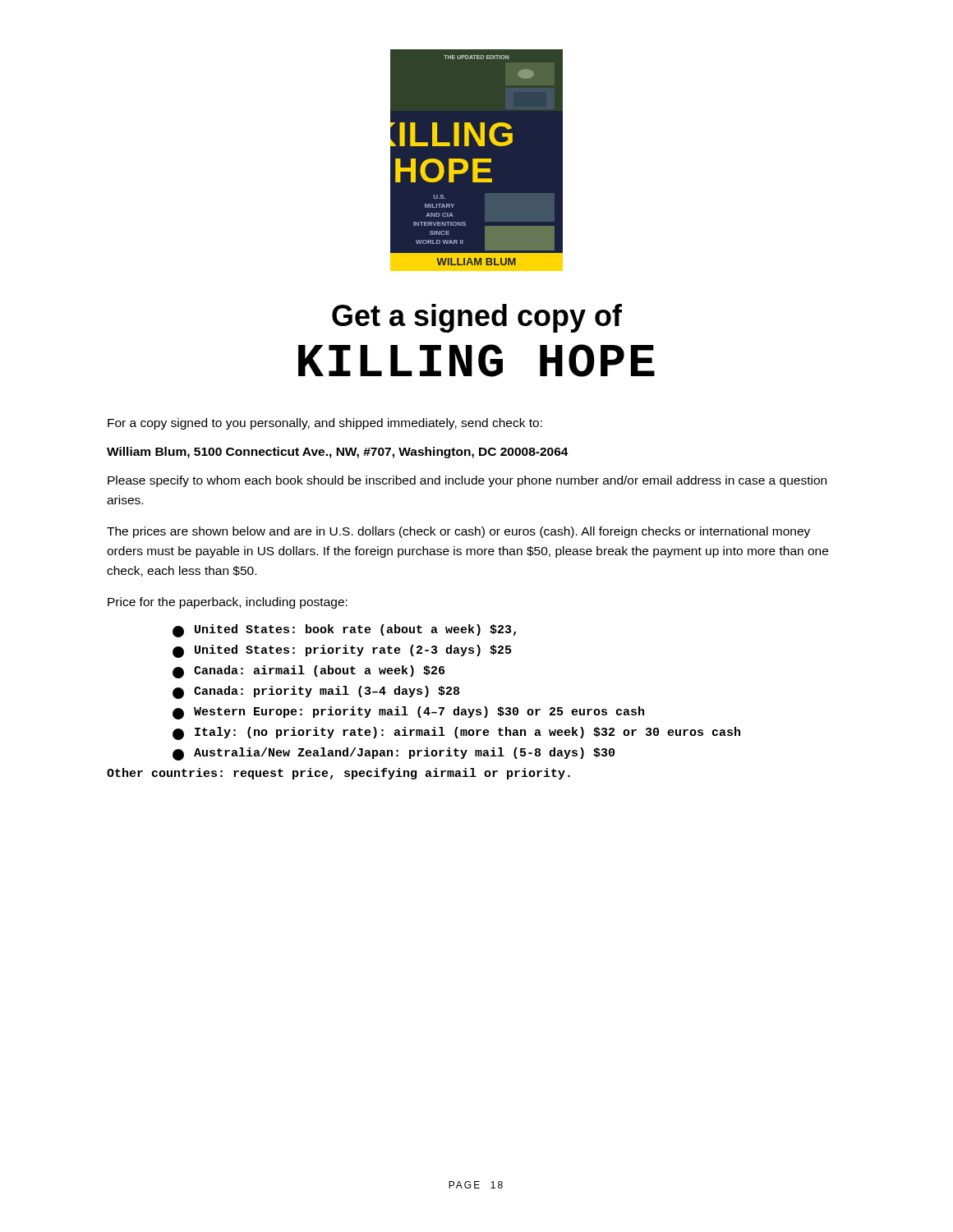The image size is (953, 1232).
Task: Click on the text starting "Please specify to whom each book should be"
Action: coord(467,490)
